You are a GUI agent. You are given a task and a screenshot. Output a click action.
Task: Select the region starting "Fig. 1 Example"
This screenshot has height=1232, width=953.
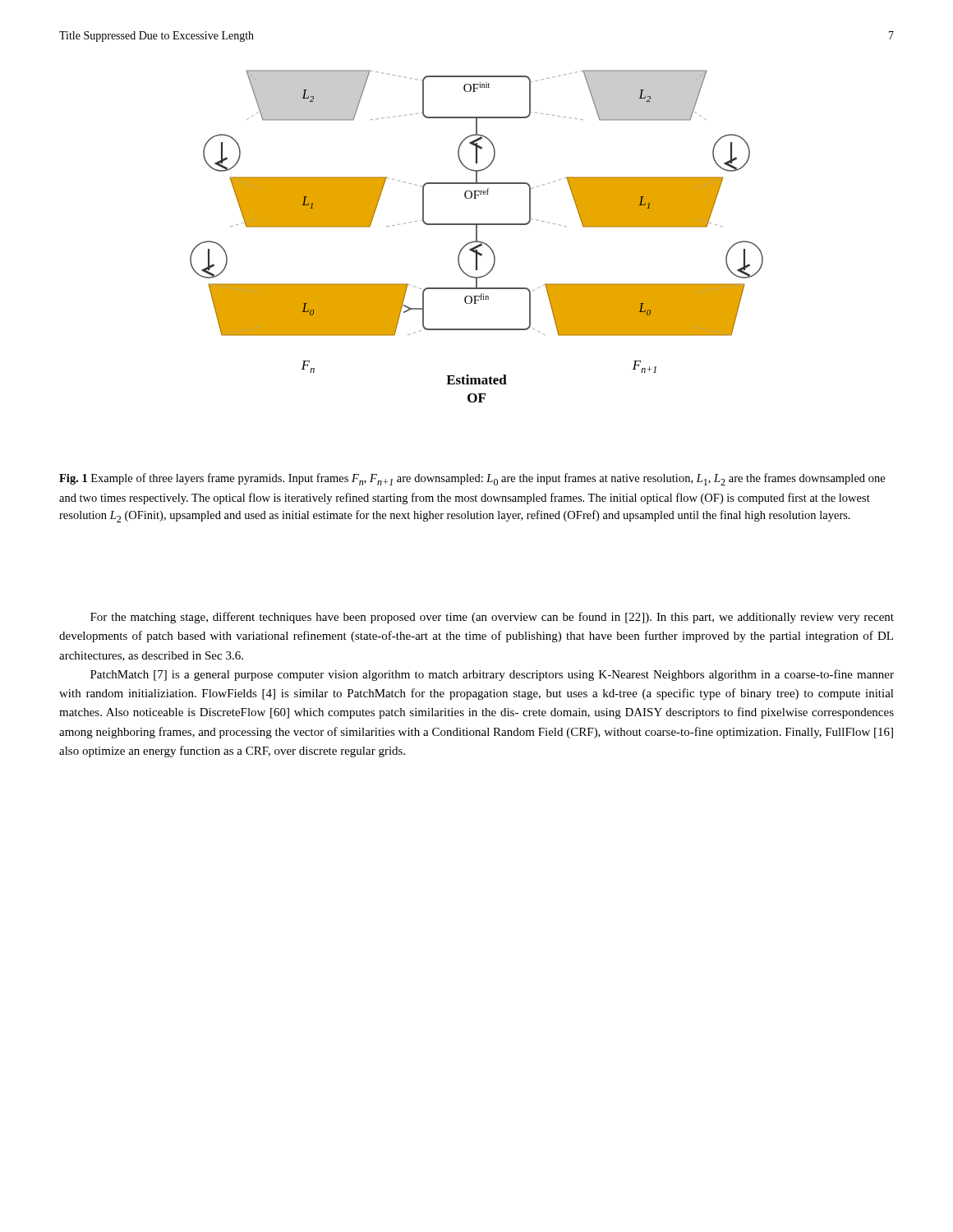(x=472, y=498)
